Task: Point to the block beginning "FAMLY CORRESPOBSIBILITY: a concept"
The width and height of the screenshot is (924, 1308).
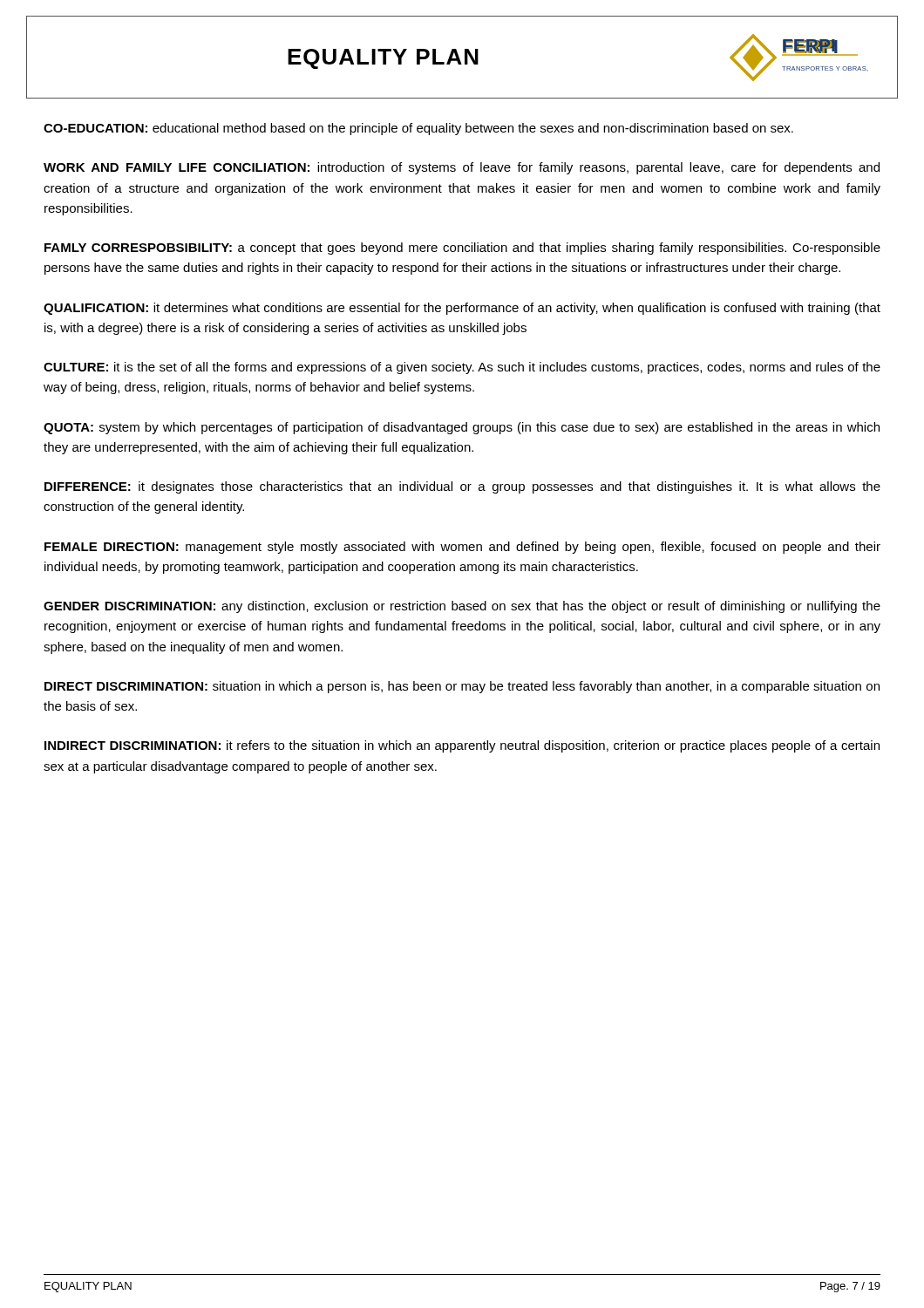Action: pyautogui.click(x=462, y=257)
